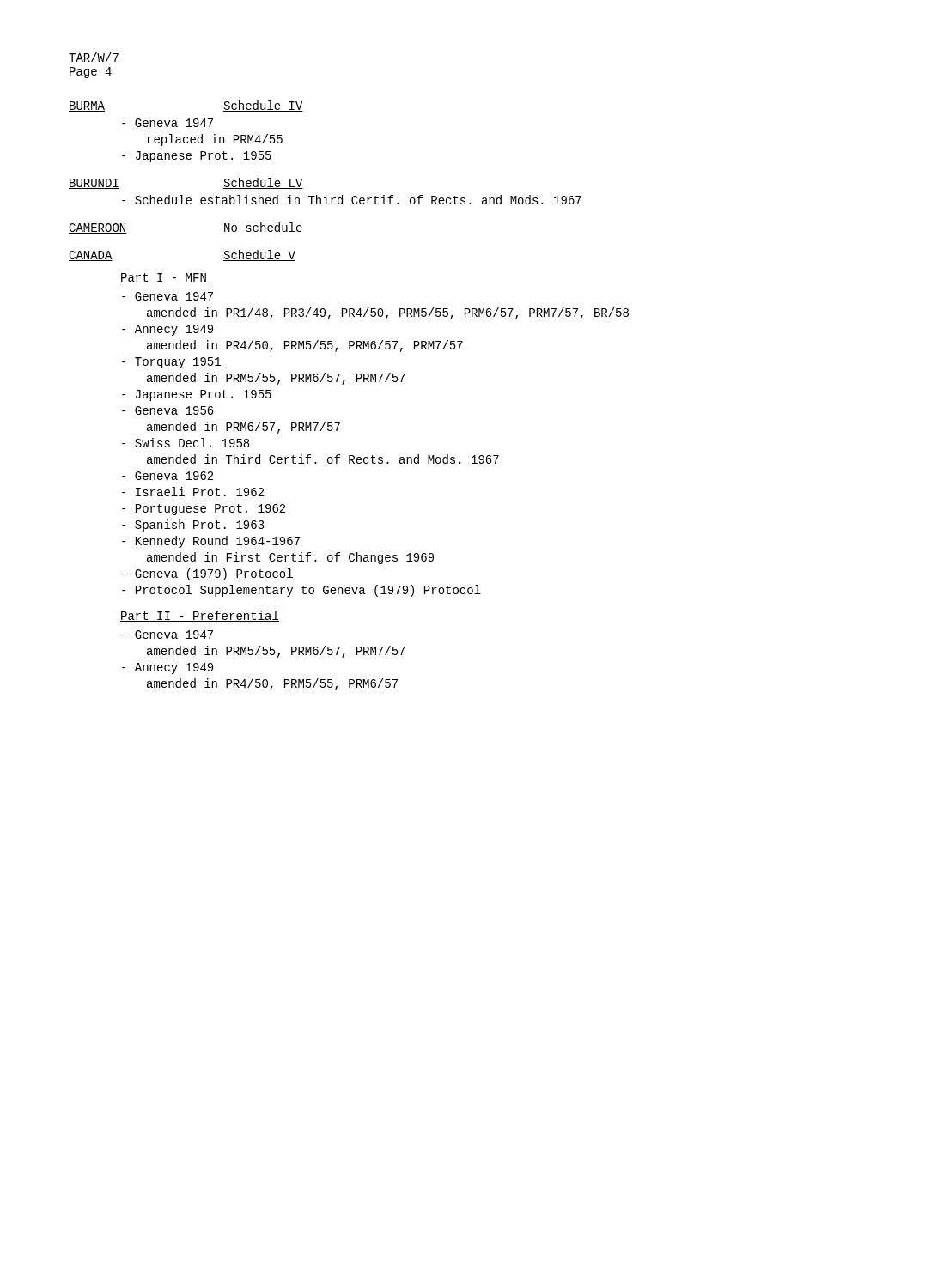Viewport: 931px width, 1288px height.
Task: Point to the block beginning "Kennedy Round 1964-1967 amended in First Certif."
Action: click(211, 542)
